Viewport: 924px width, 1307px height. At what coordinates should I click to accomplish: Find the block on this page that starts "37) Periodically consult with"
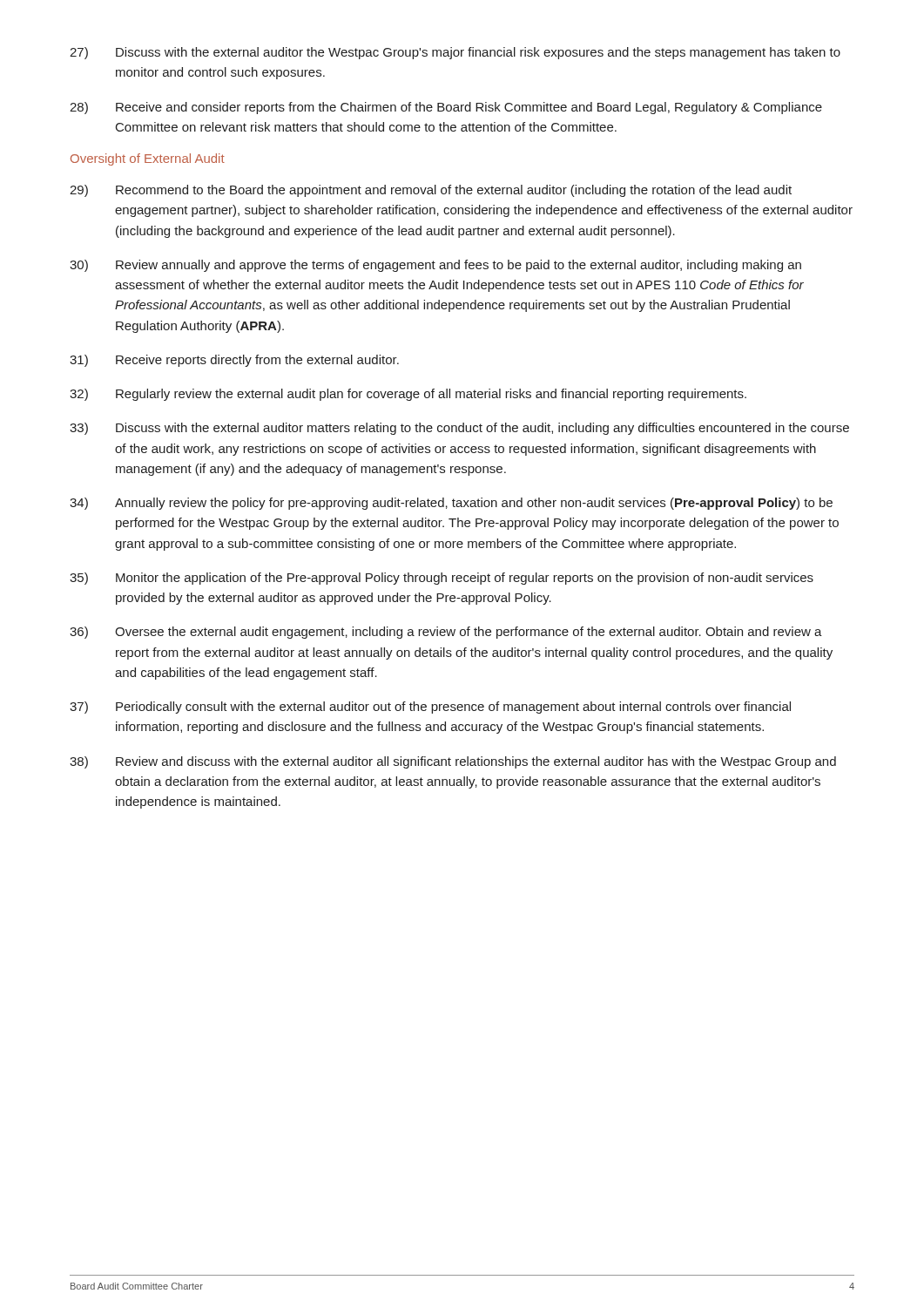coord(462,716)
